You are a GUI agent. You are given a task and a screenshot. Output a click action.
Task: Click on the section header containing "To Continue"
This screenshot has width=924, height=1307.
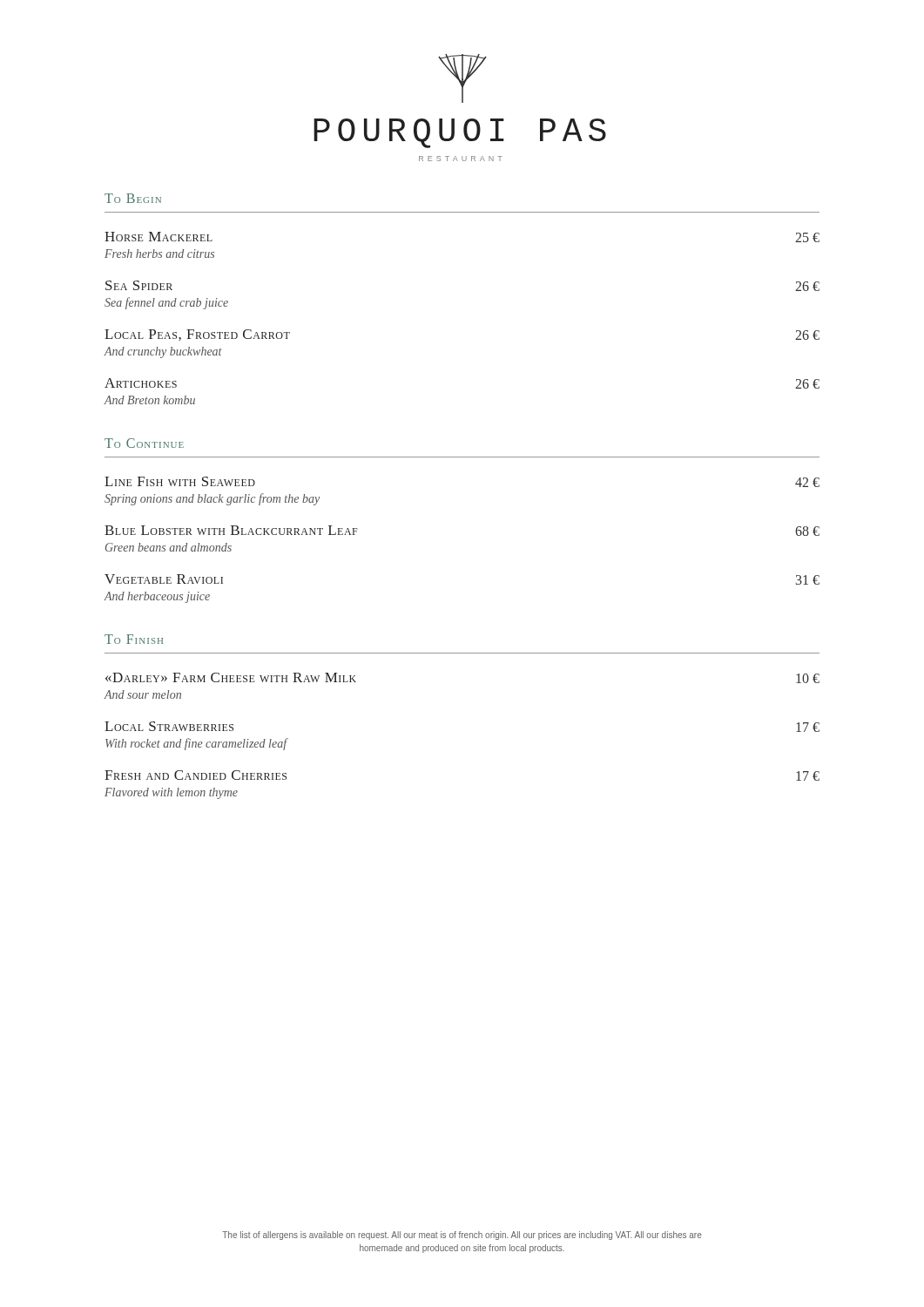145,443
